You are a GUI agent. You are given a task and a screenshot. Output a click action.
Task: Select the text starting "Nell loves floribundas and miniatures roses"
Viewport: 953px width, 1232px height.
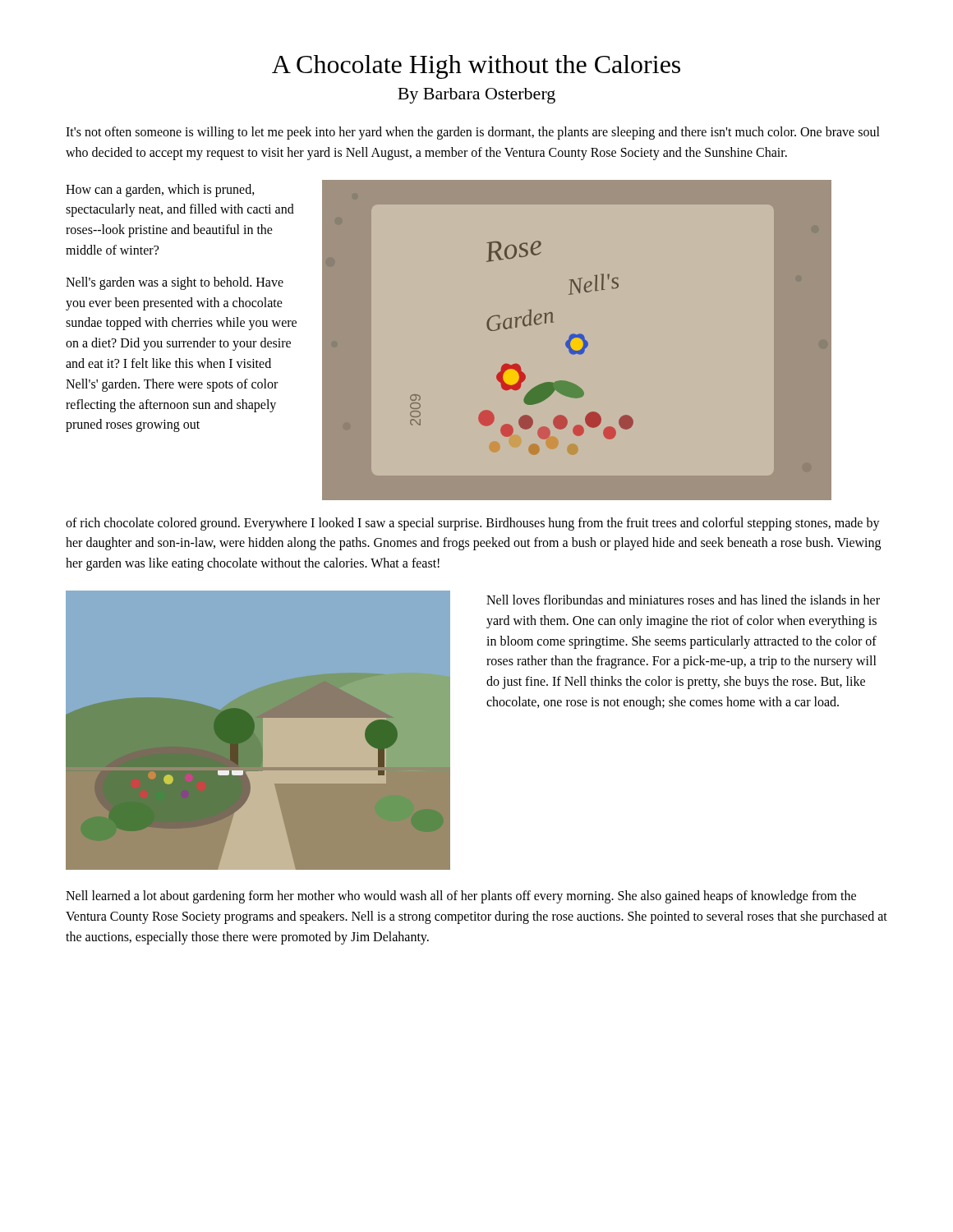tap(683, 651)
